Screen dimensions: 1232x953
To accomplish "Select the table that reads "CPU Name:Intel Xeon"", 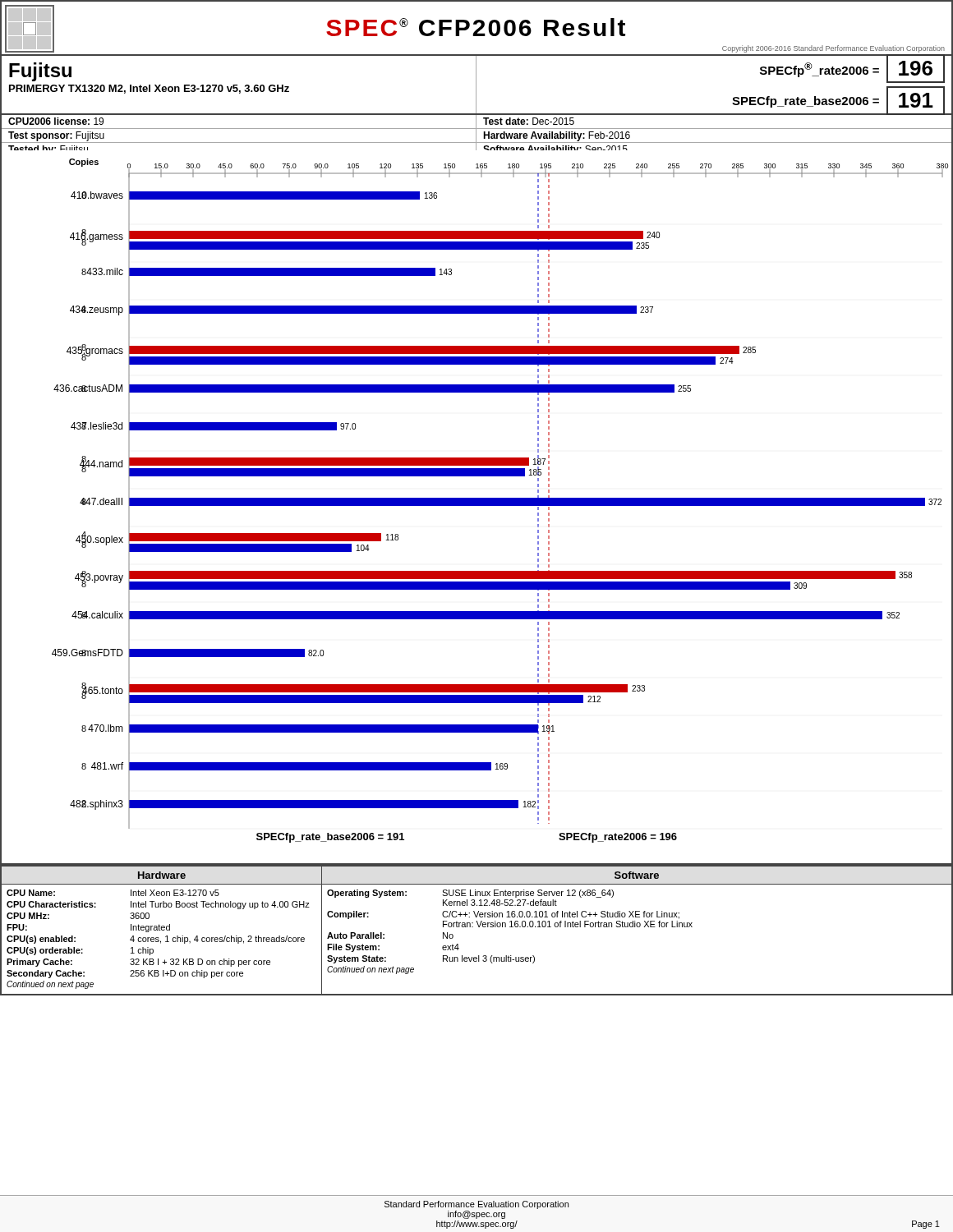I will point(162,939).
